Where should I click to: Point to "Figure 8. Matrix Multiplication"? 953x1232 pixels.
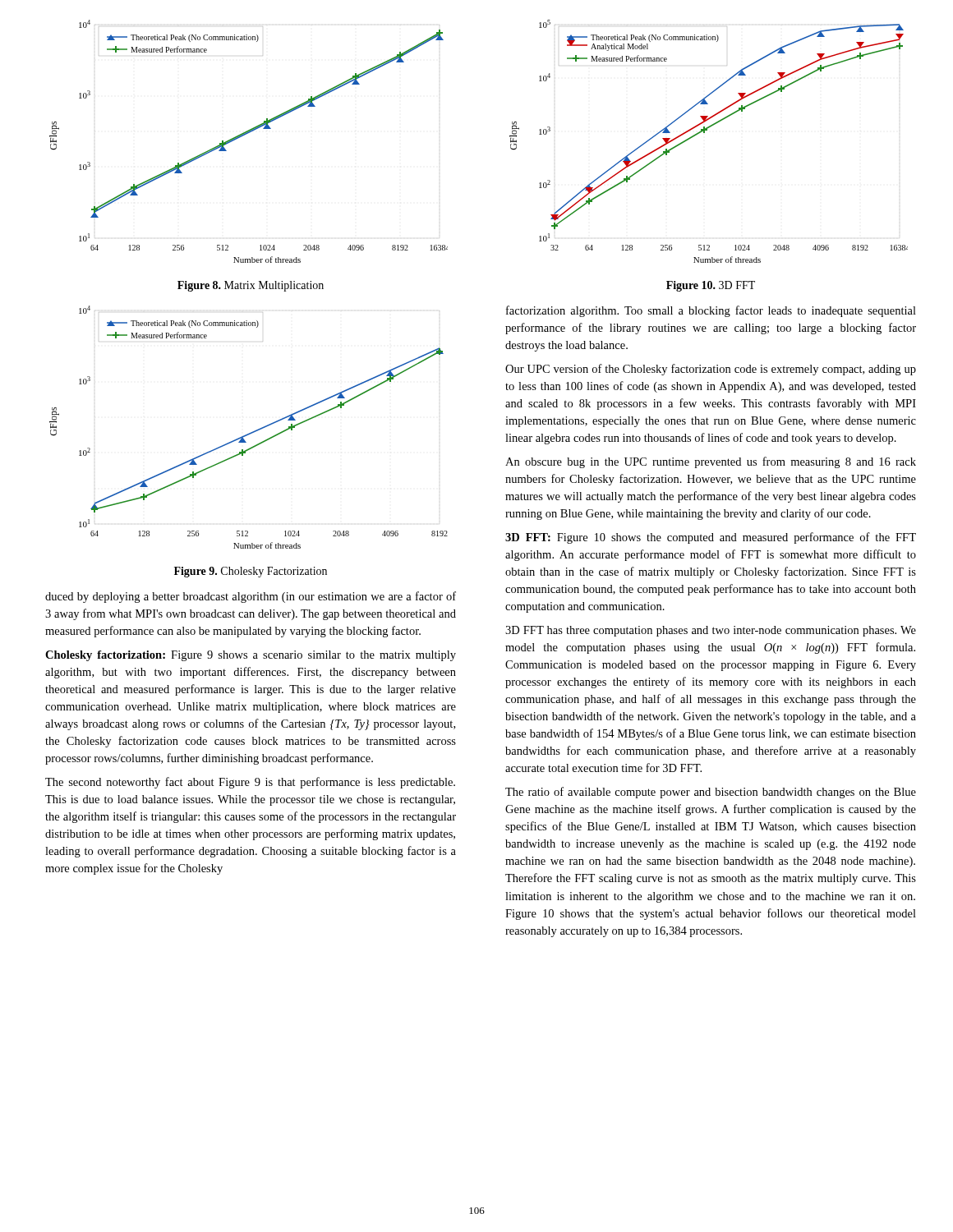coord(251,285)
